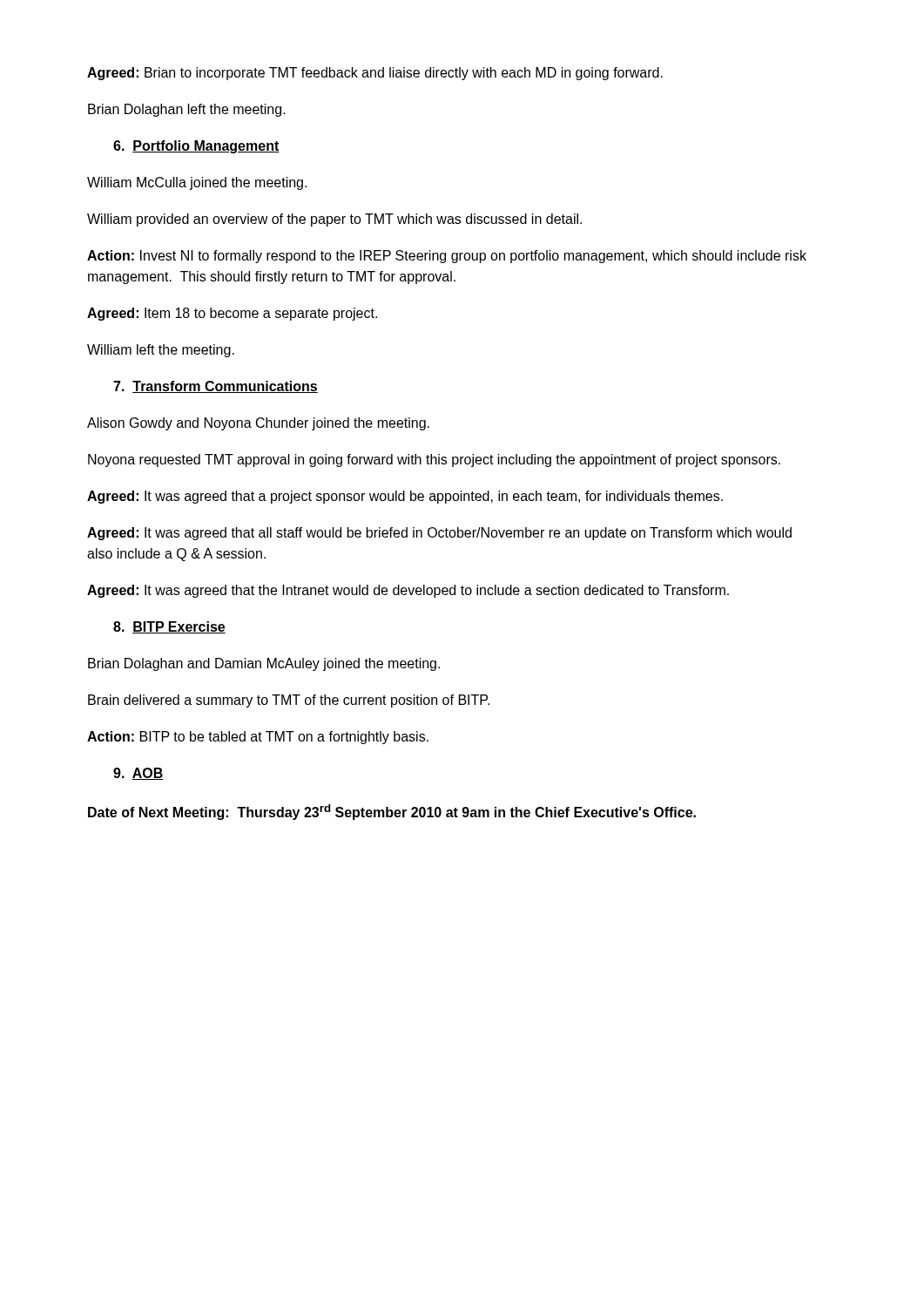The width and height of the screenshot is (924, 1307).
Task: Find the text starting "Agreed: It was agreed that the Intranet"
Action: click(x=409, y=590)
